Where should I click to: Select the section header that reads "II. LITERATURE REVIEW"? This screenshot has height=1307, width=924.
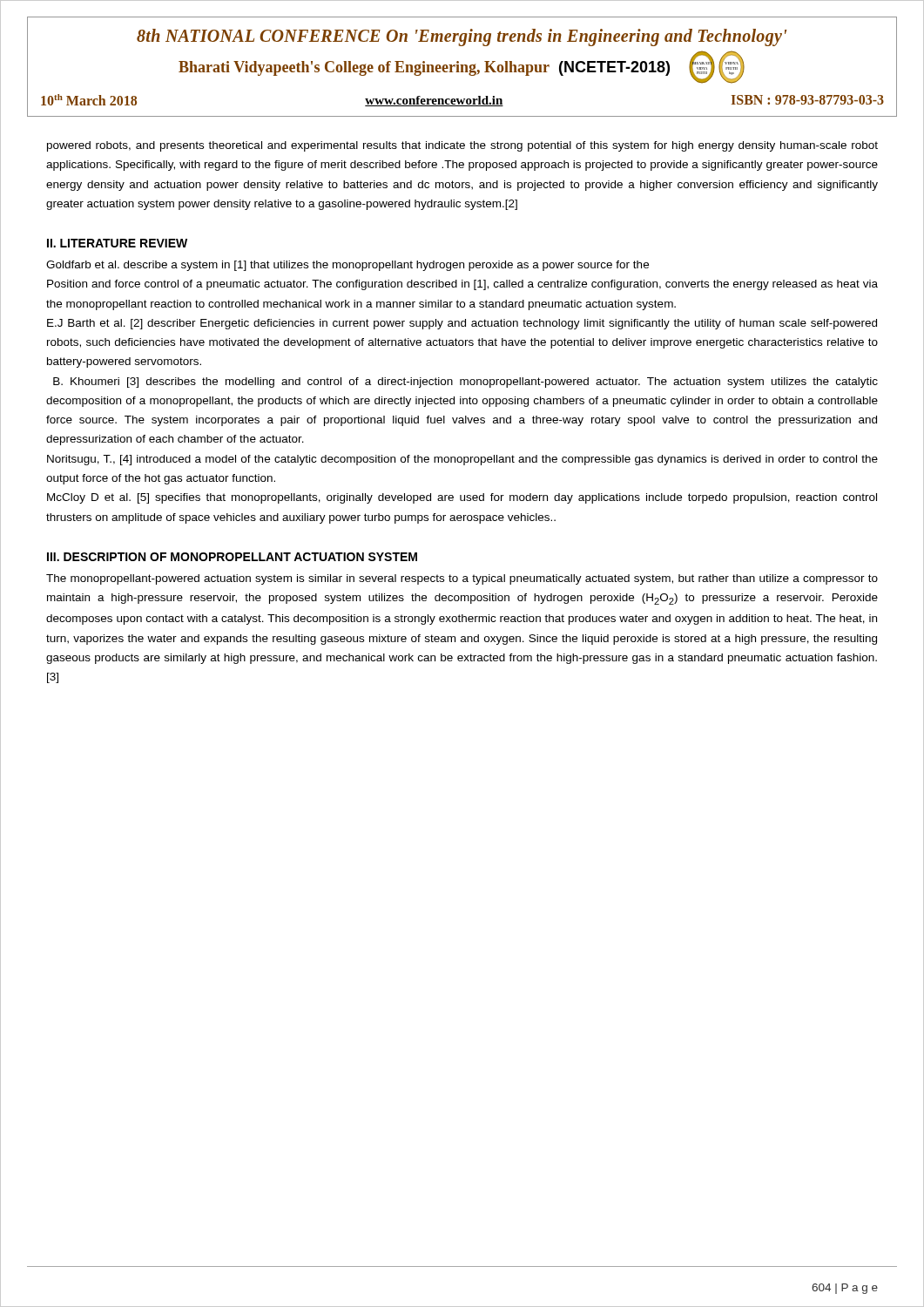click(117, 243)
